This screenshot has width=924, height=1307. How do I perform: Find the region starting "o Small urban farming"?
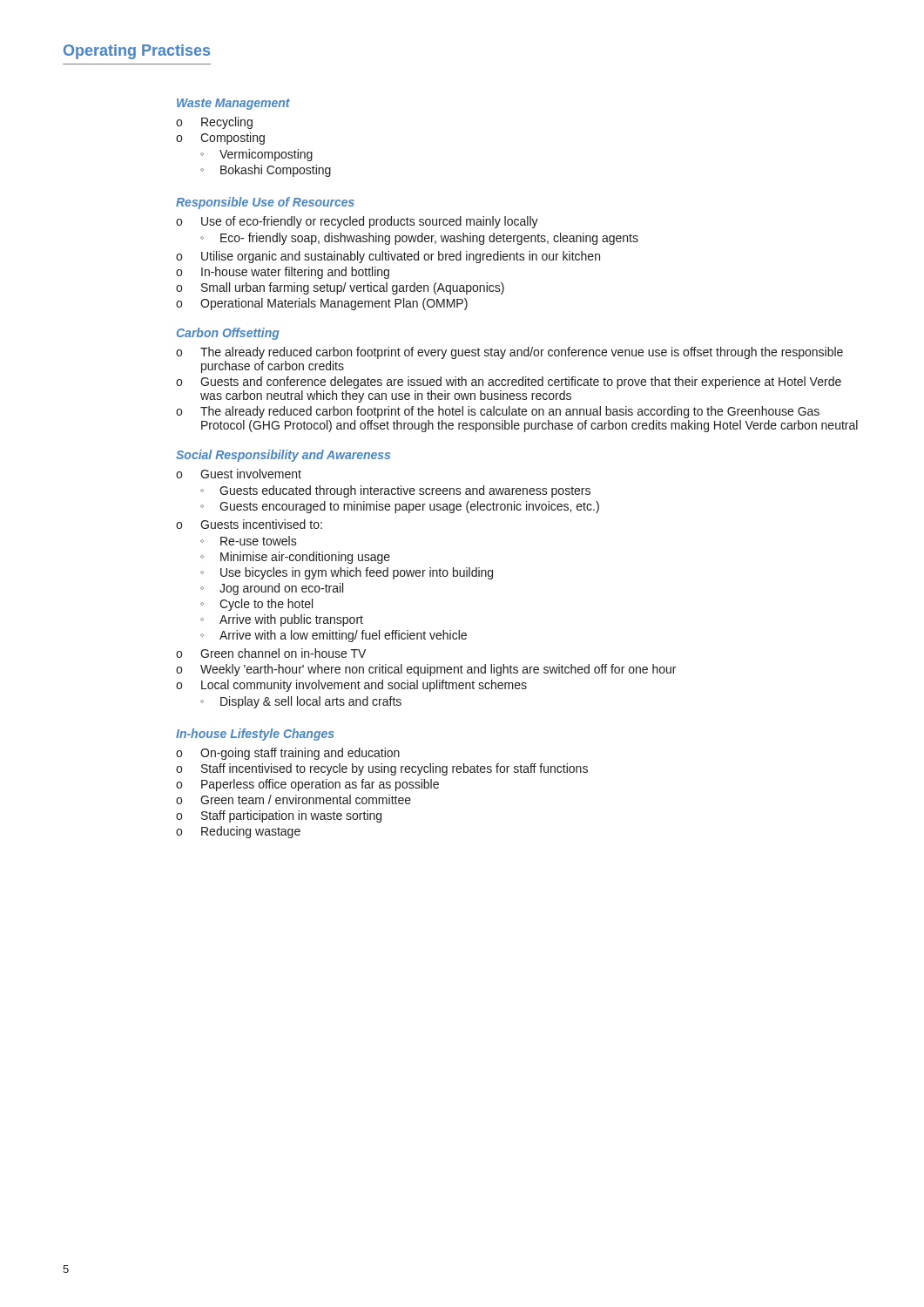[x=340, y=288]
